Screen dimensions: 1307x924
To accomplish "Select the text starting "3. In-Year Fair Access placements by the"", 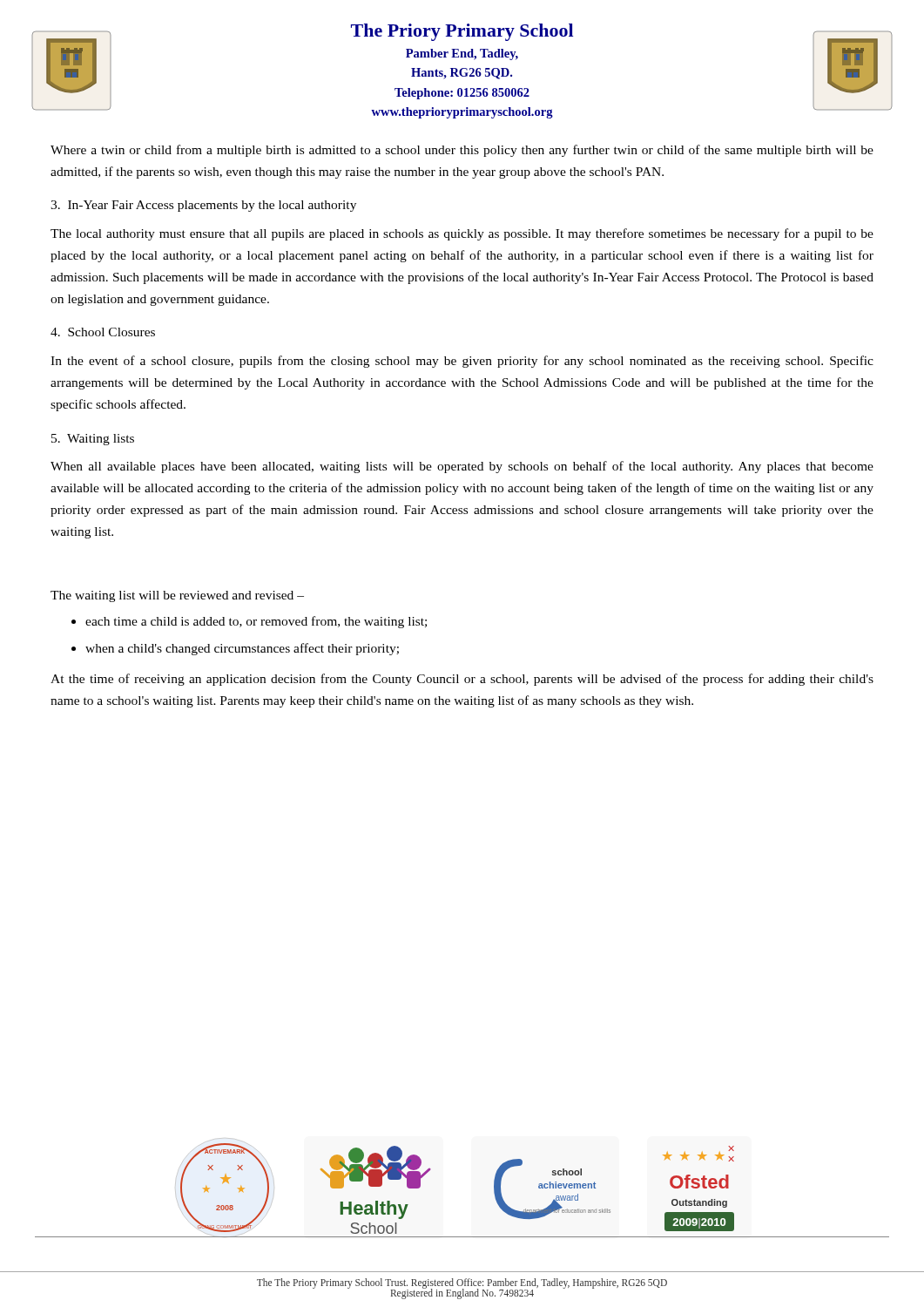I will click(x=204, y=205).
